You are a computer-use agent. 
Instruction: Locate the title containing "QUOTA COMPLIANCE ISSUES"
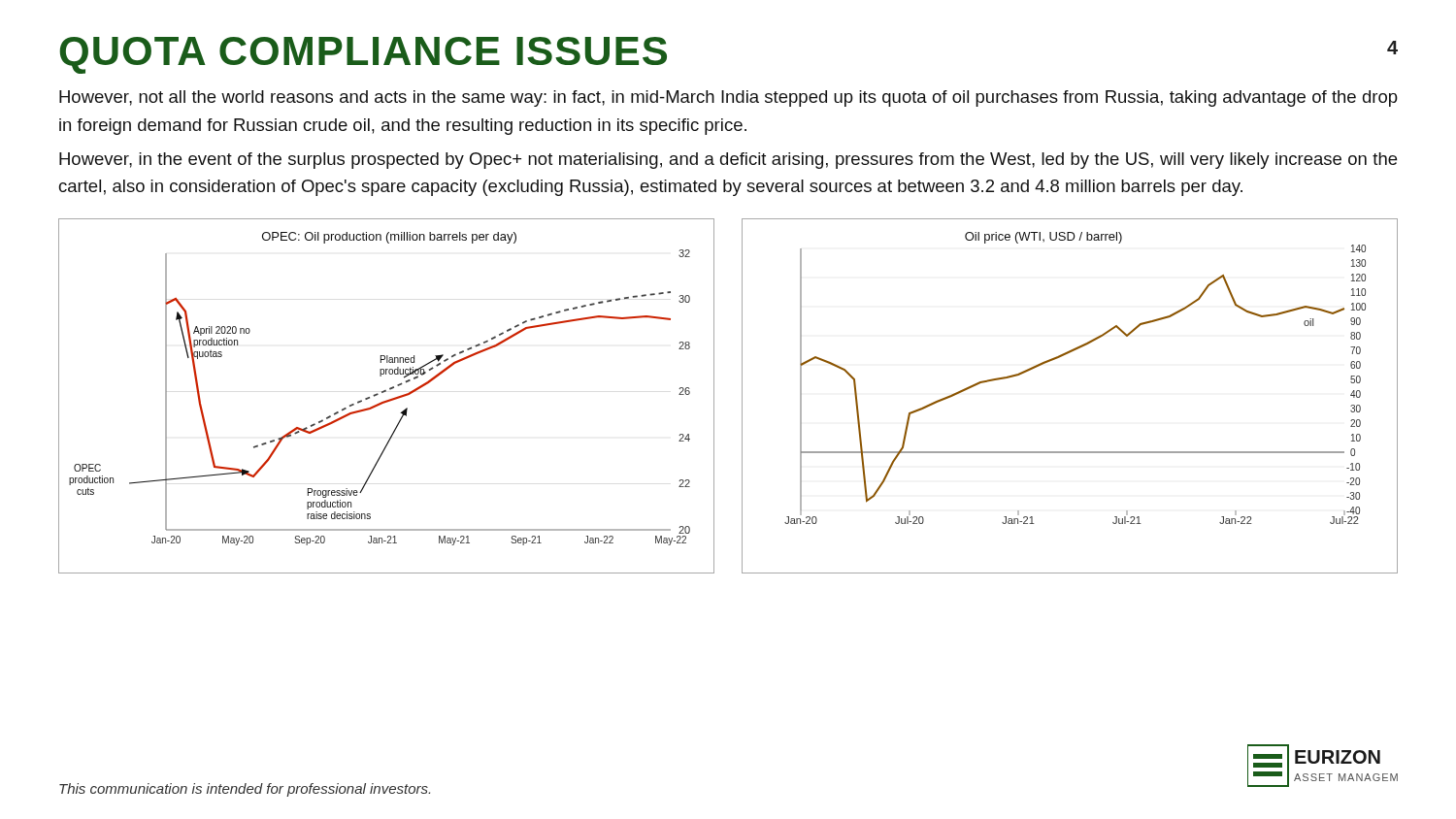364,51
